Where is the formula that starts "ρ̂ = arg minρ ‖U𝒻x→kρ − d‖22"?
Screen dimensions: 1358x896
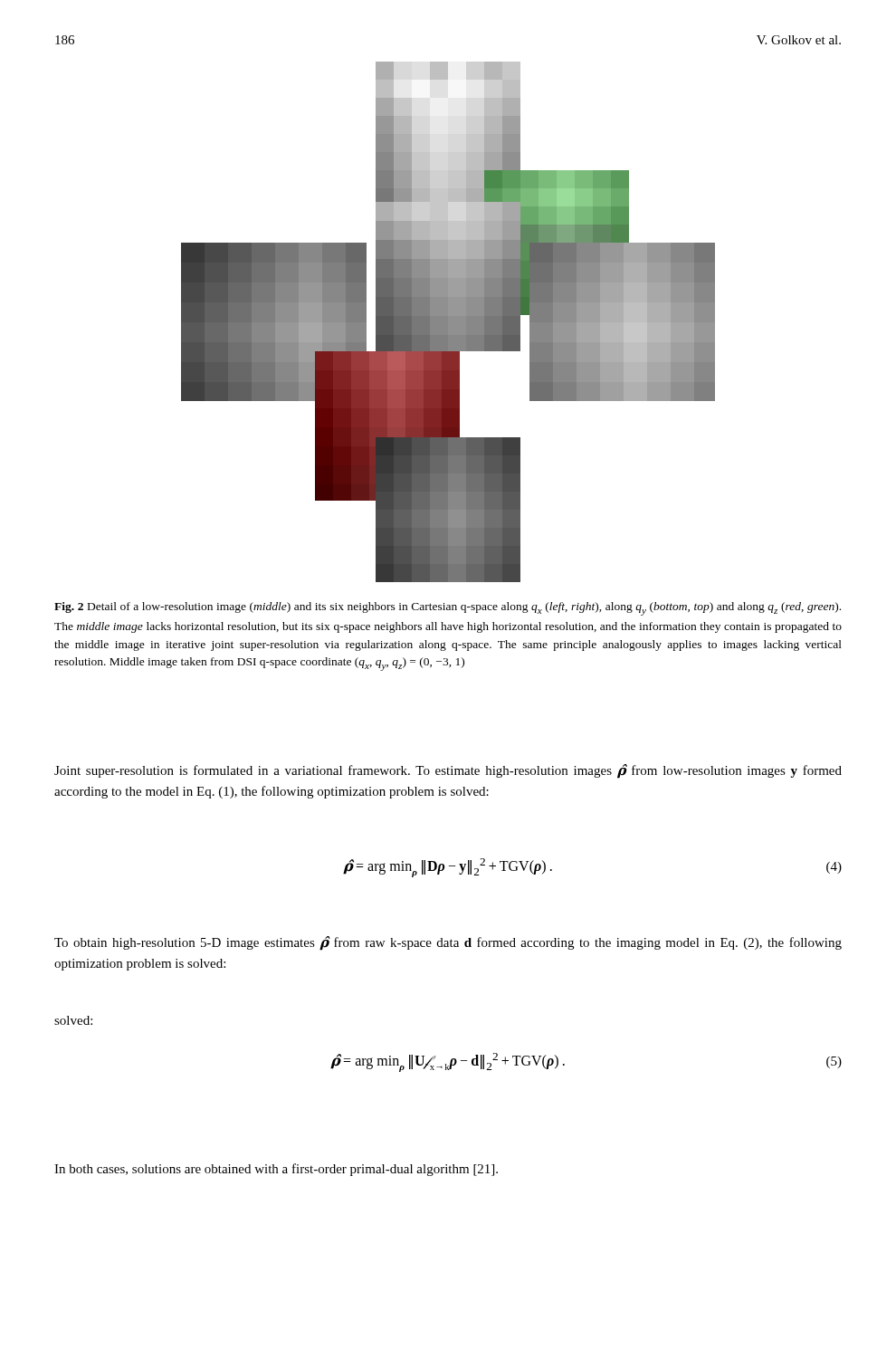tap(448, 1061)
